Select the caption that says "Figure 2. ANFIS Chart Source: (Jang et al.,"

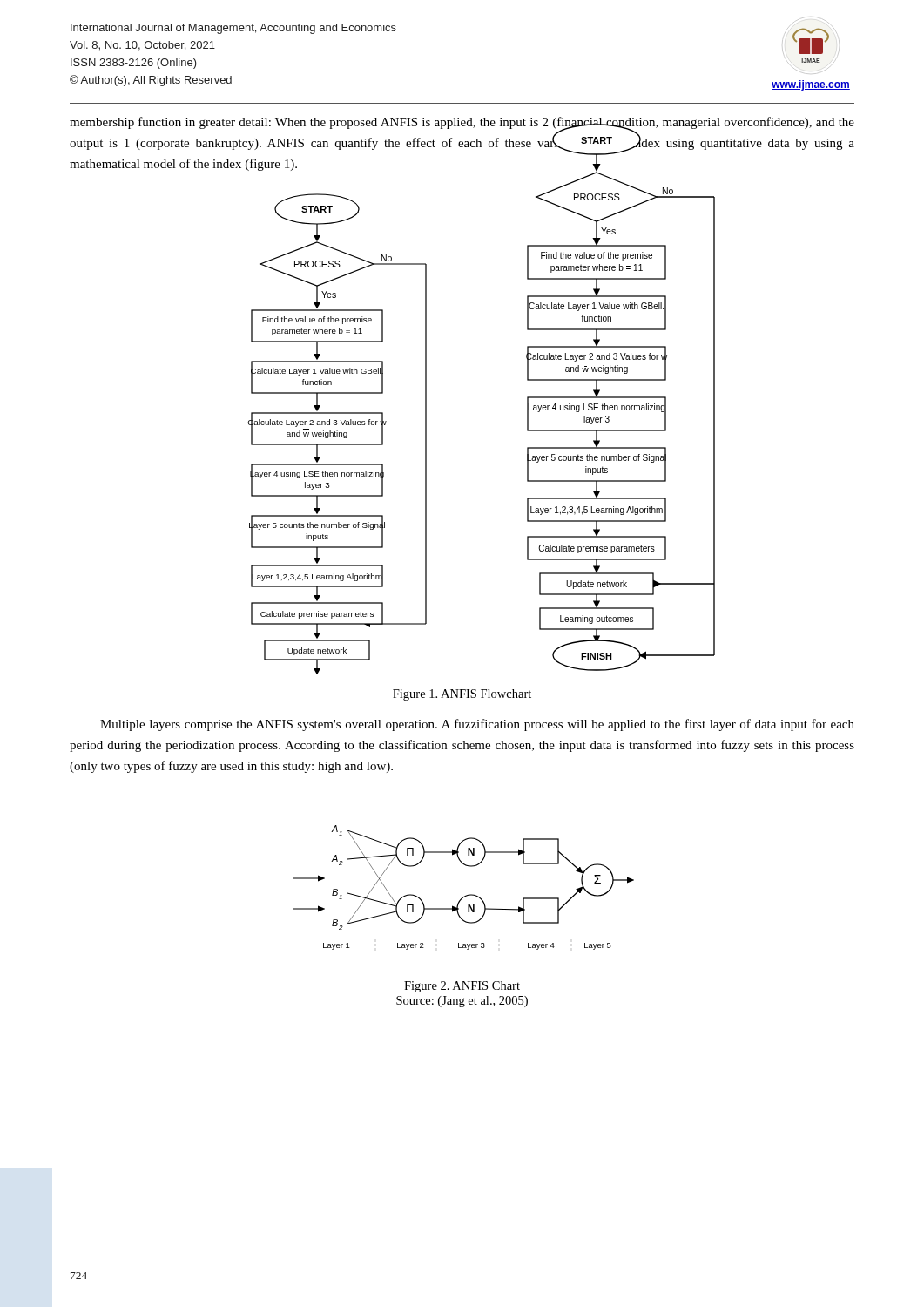point(462,993)
